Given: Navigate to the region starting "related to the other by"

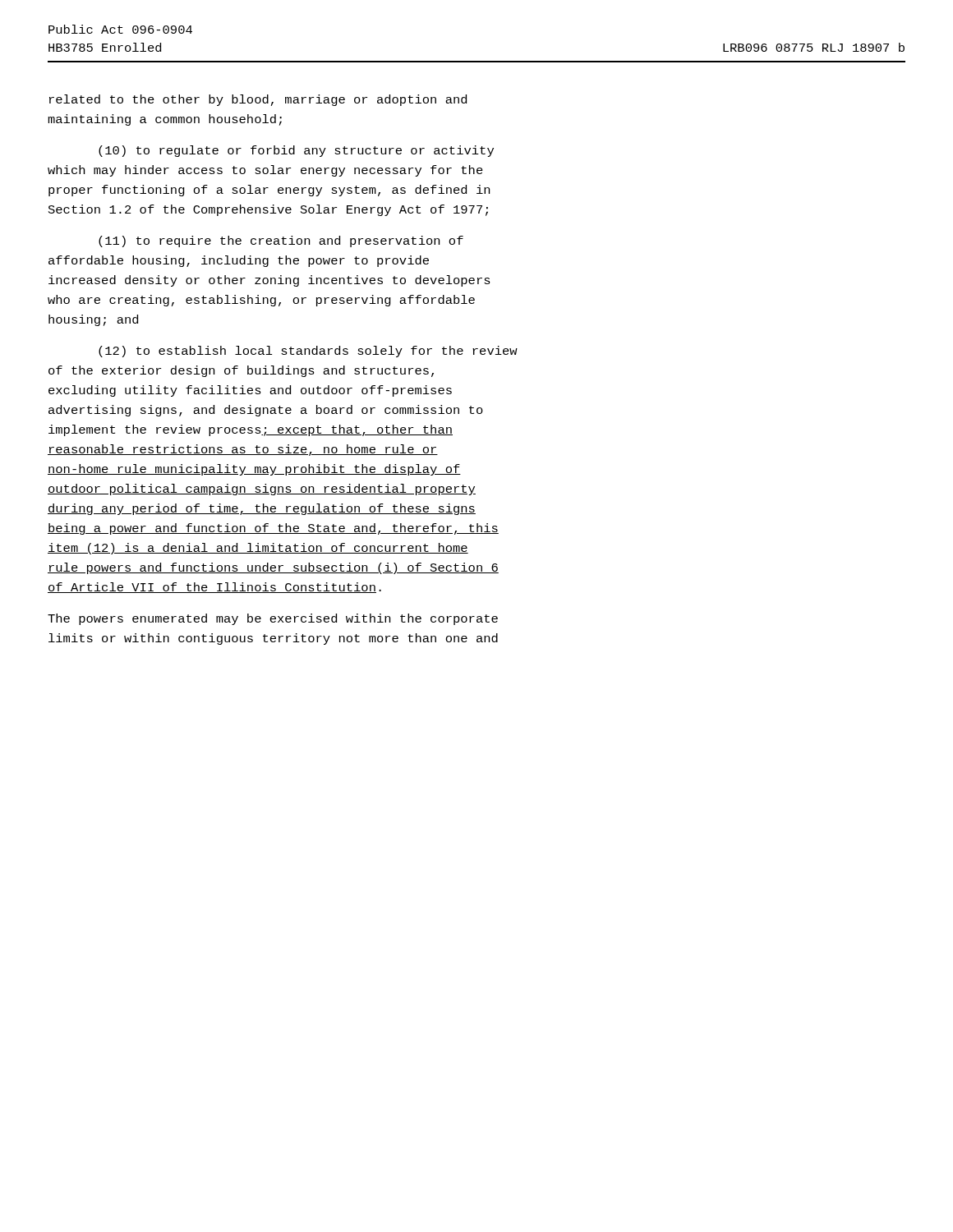Looking at the screenshot, I should (258, 100).
